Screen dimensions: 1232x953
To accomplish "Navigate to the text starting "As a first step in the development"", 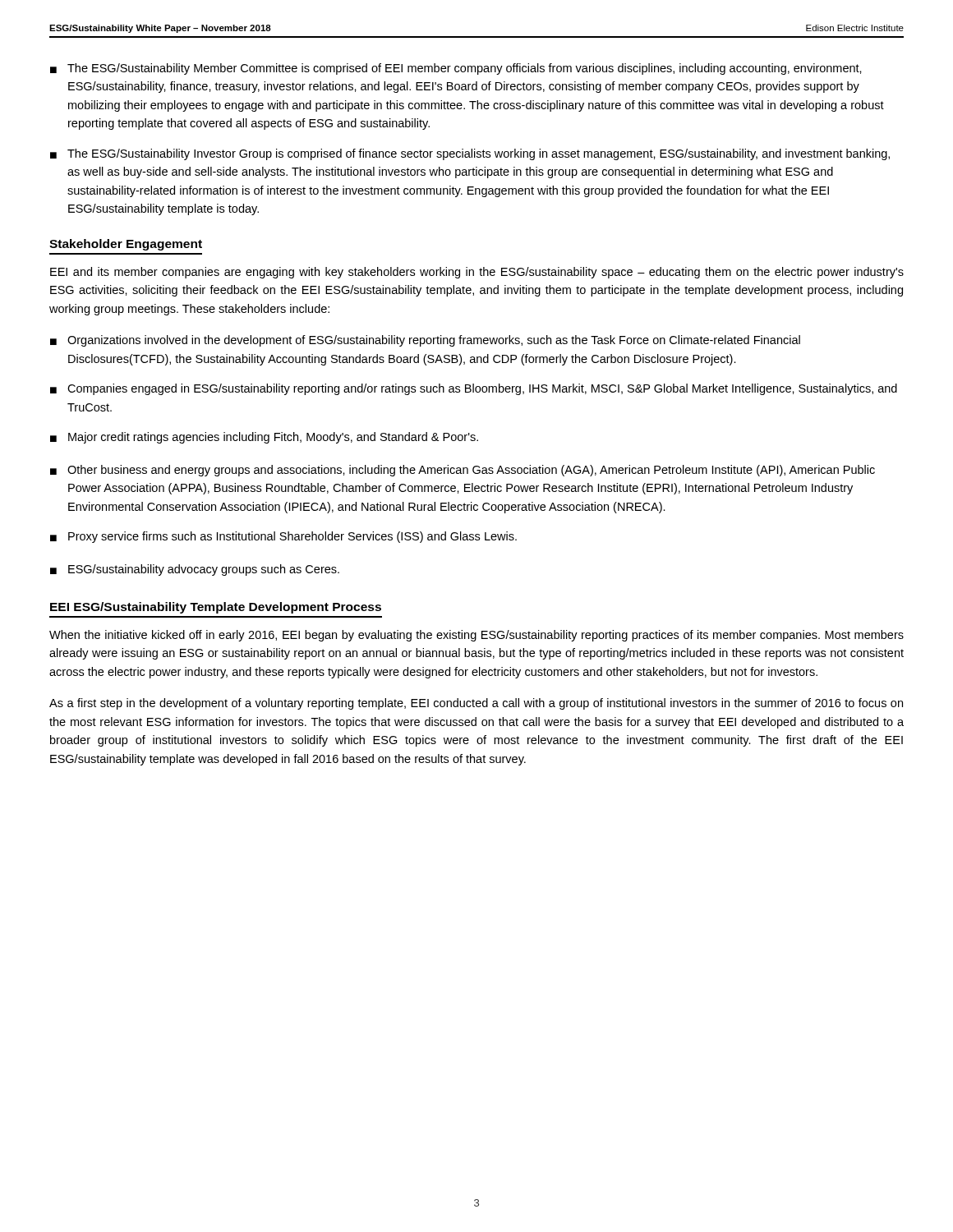I will [x=476, y=731].
